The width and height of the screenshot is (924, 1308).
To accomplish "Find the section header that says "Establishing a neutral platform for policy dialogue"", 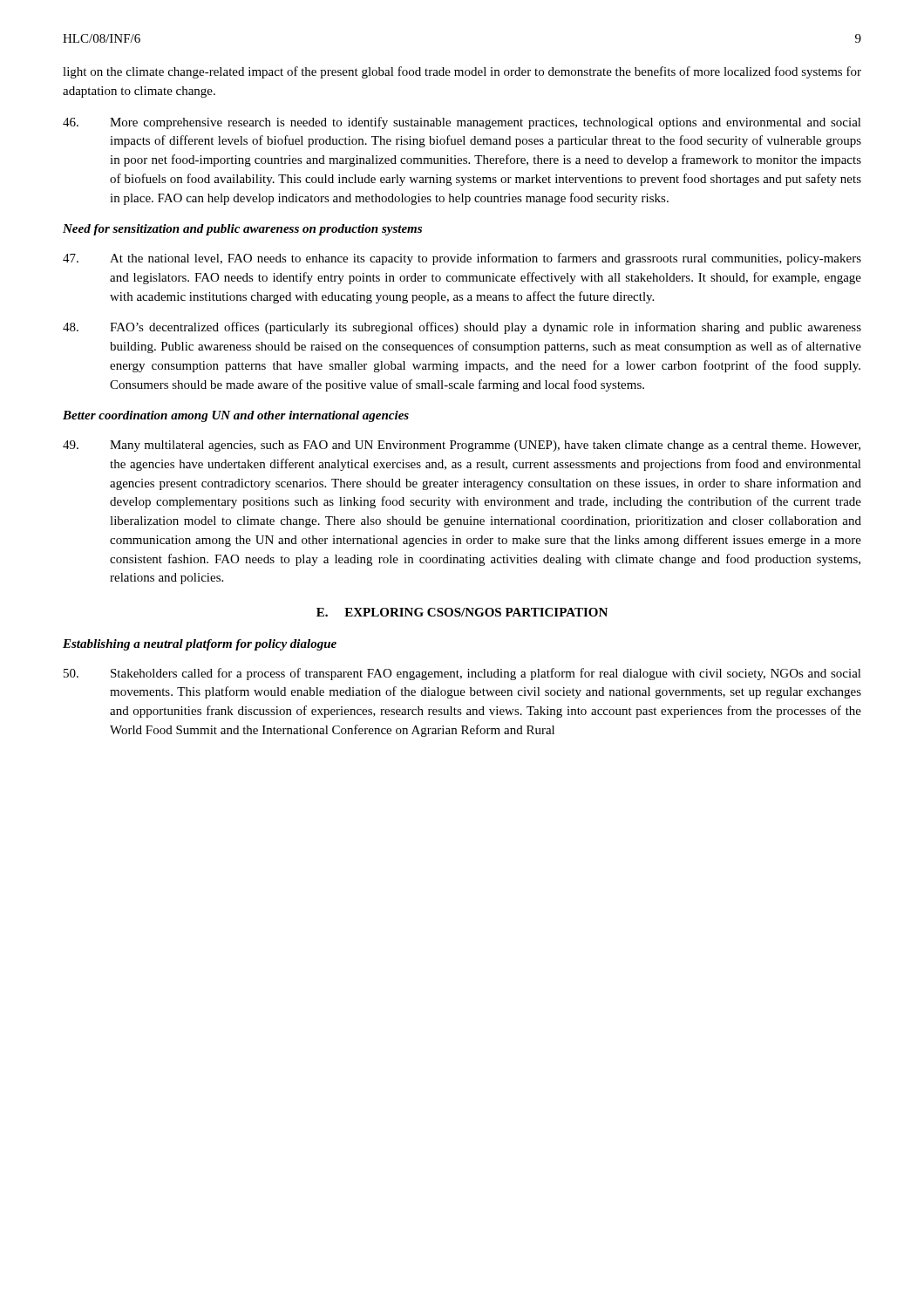I will pyautogui.click(x=200, y=645).
